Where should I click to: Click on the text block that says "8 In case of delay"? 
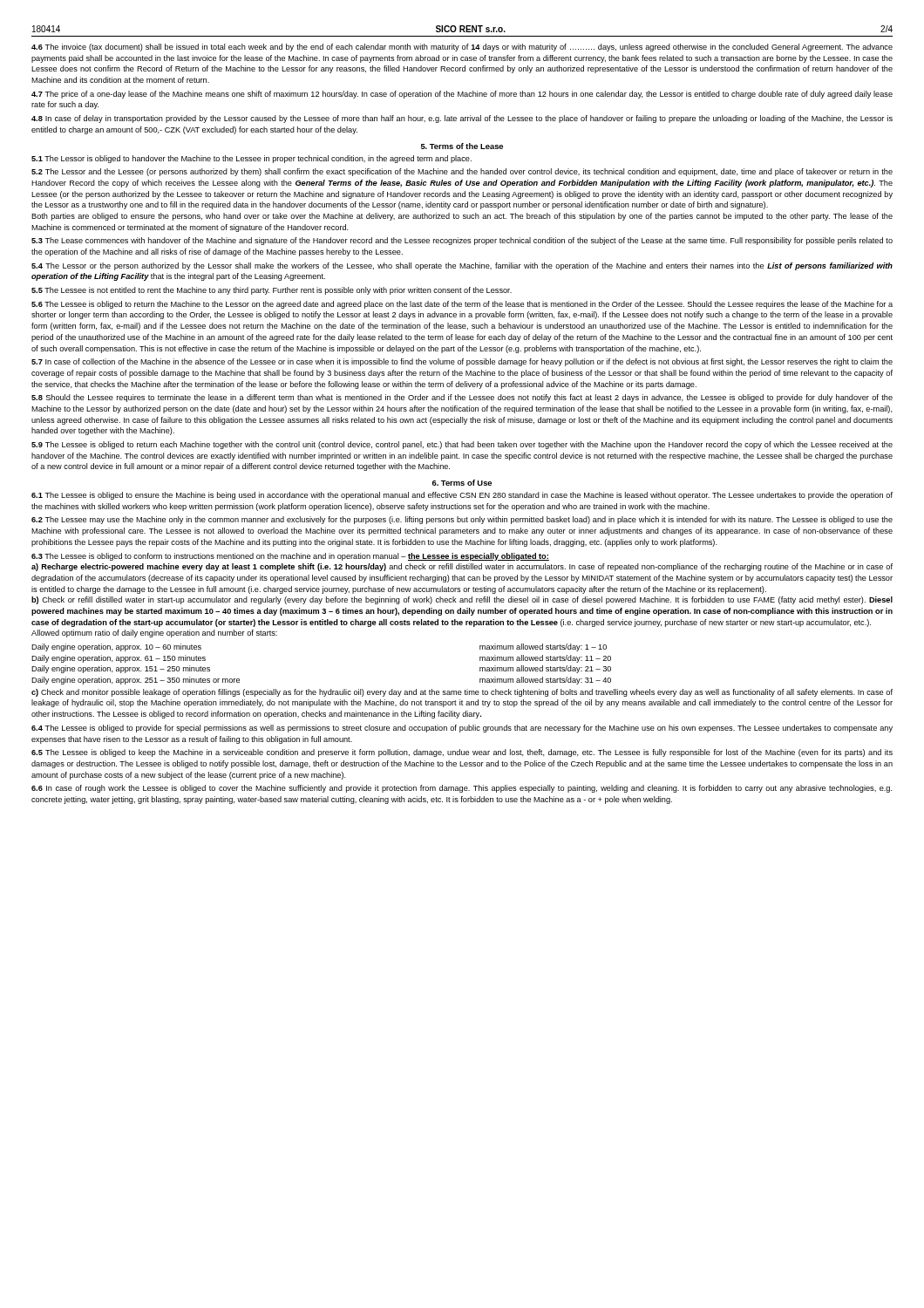(462, 125)
